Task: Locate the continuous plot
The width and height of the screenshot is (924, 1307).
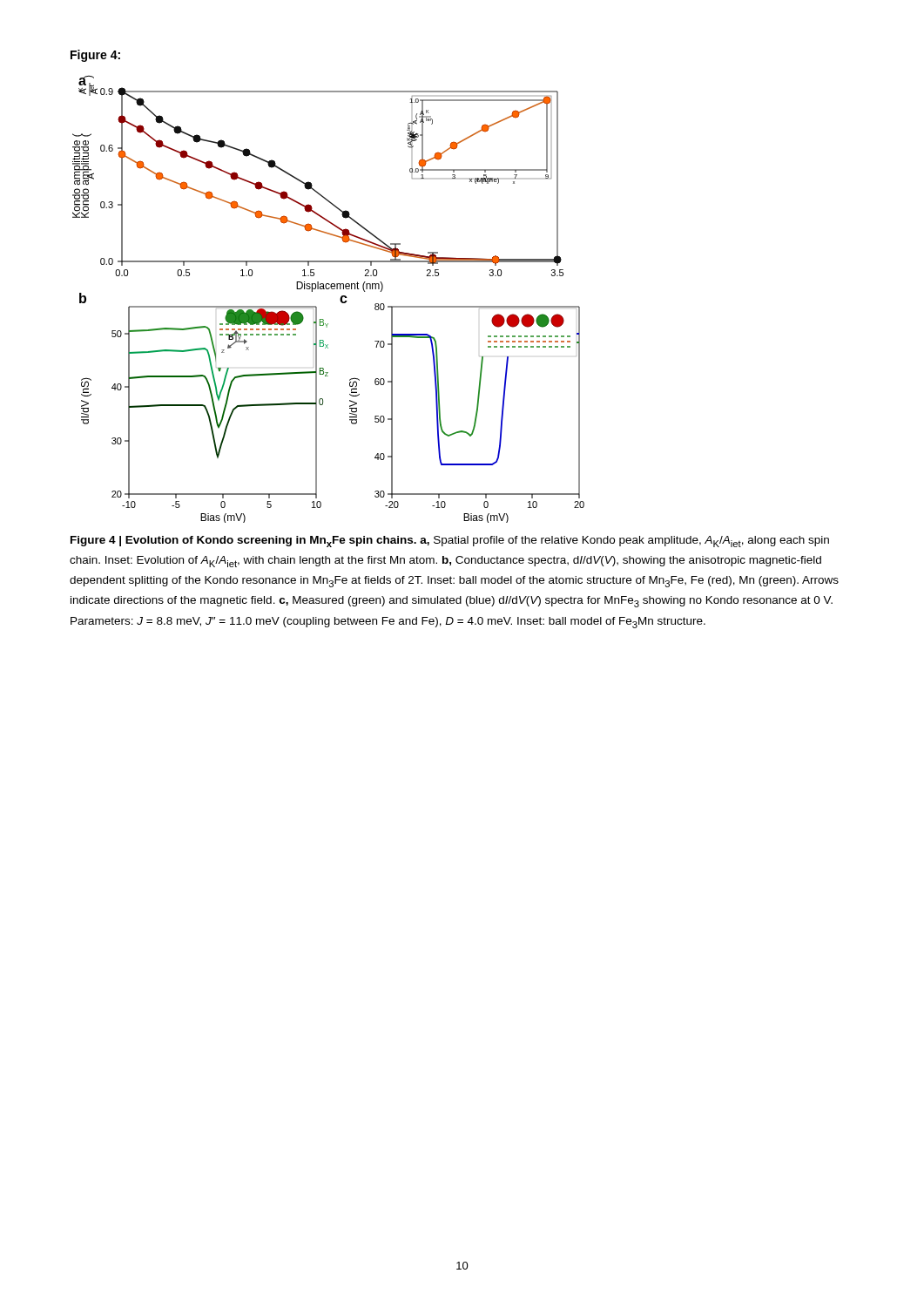Action: (462, 296)
